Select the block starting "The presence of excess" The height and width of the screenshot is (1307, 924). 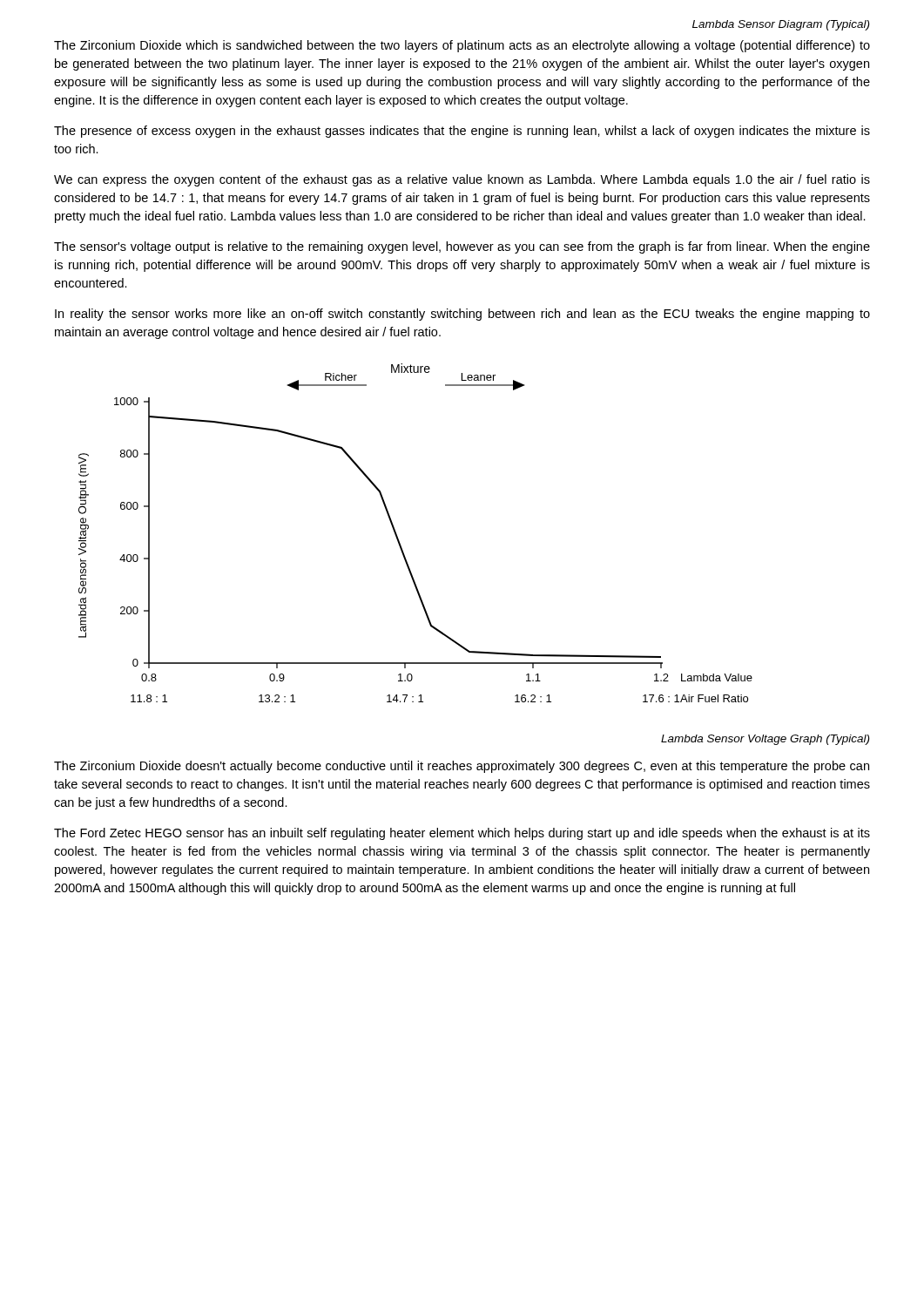coord(462,140)
